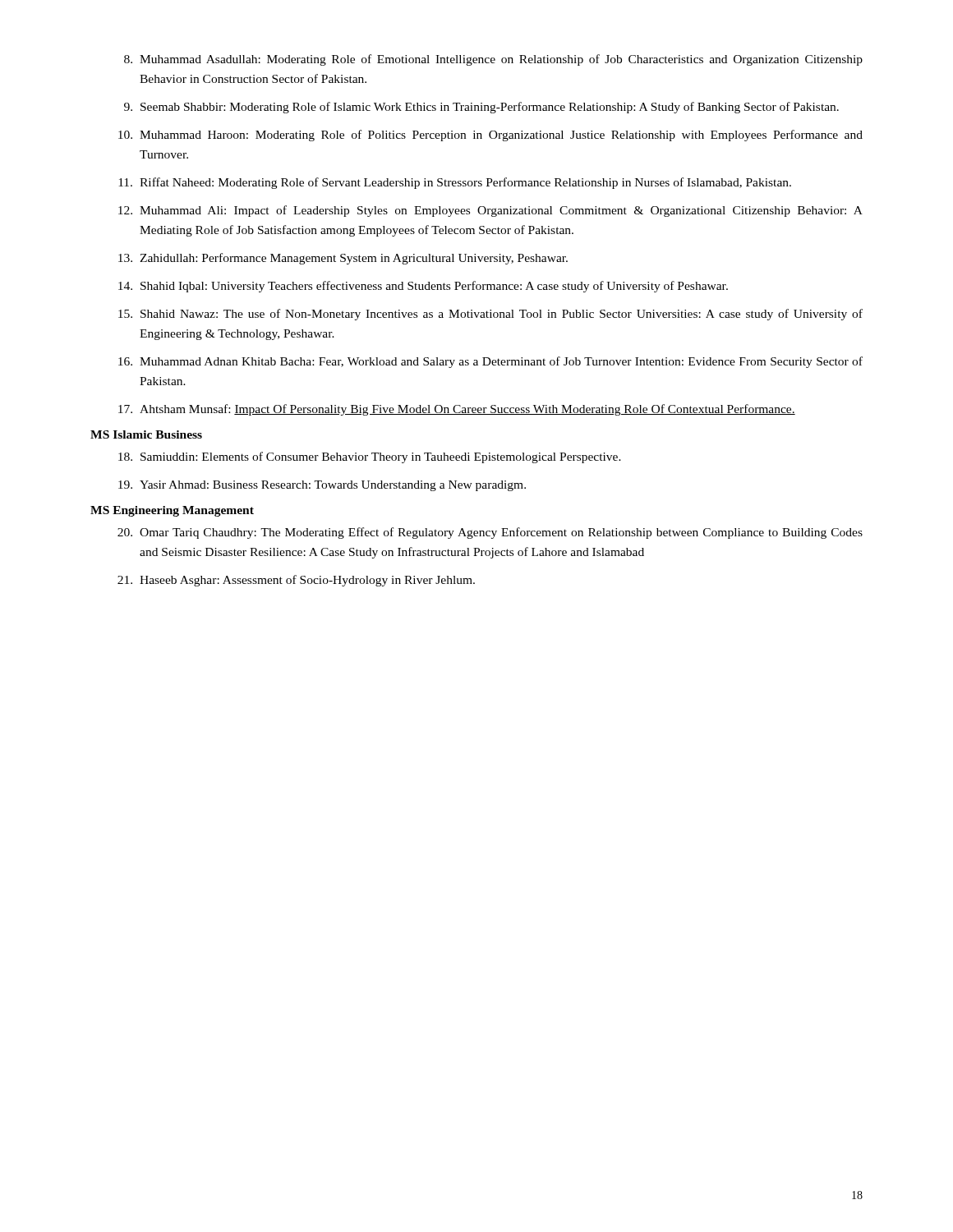The height and width of the screenshot is (1232, 953).
Task: Find the text starting "20. Omar Tariq Chaudhry:"
Action: click(x=476, y=542)
